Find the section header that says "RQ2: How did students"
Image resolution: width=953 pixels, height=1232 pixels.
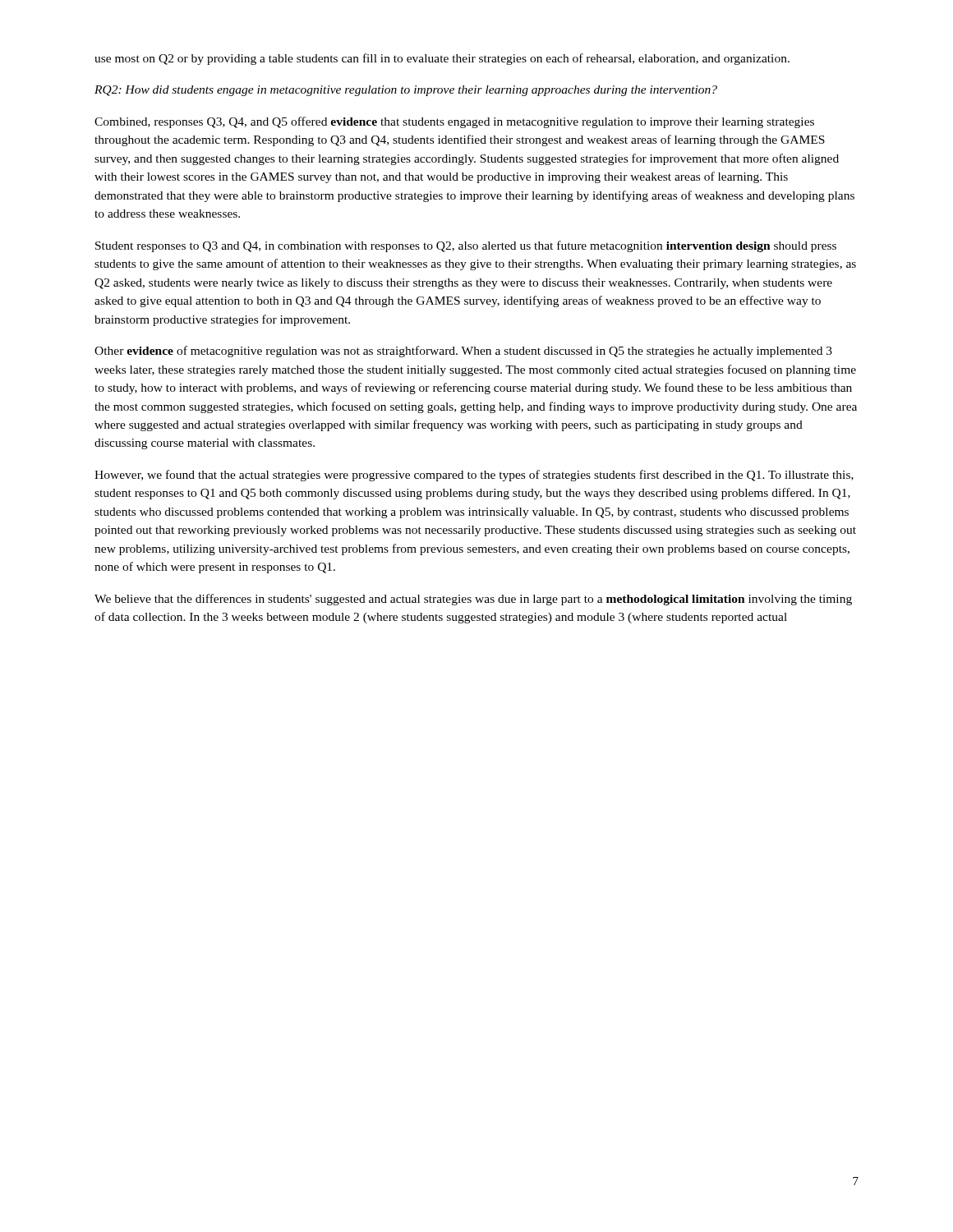pyautogui.click(x=406, y=90)
